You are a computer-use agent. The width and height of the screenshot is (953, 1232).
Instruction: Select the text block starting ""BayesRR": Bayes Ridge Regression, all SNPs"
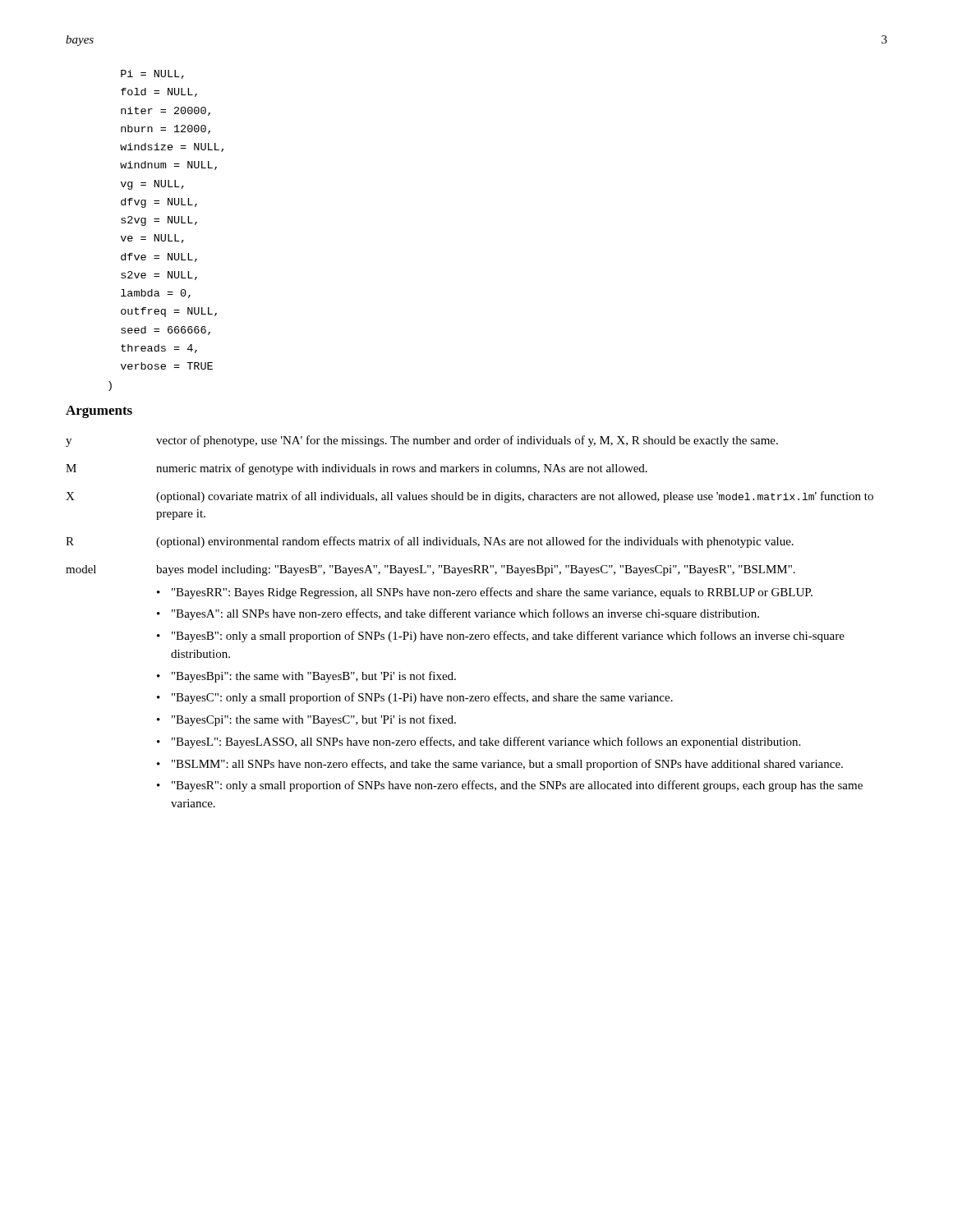click(x=492, y=592)
